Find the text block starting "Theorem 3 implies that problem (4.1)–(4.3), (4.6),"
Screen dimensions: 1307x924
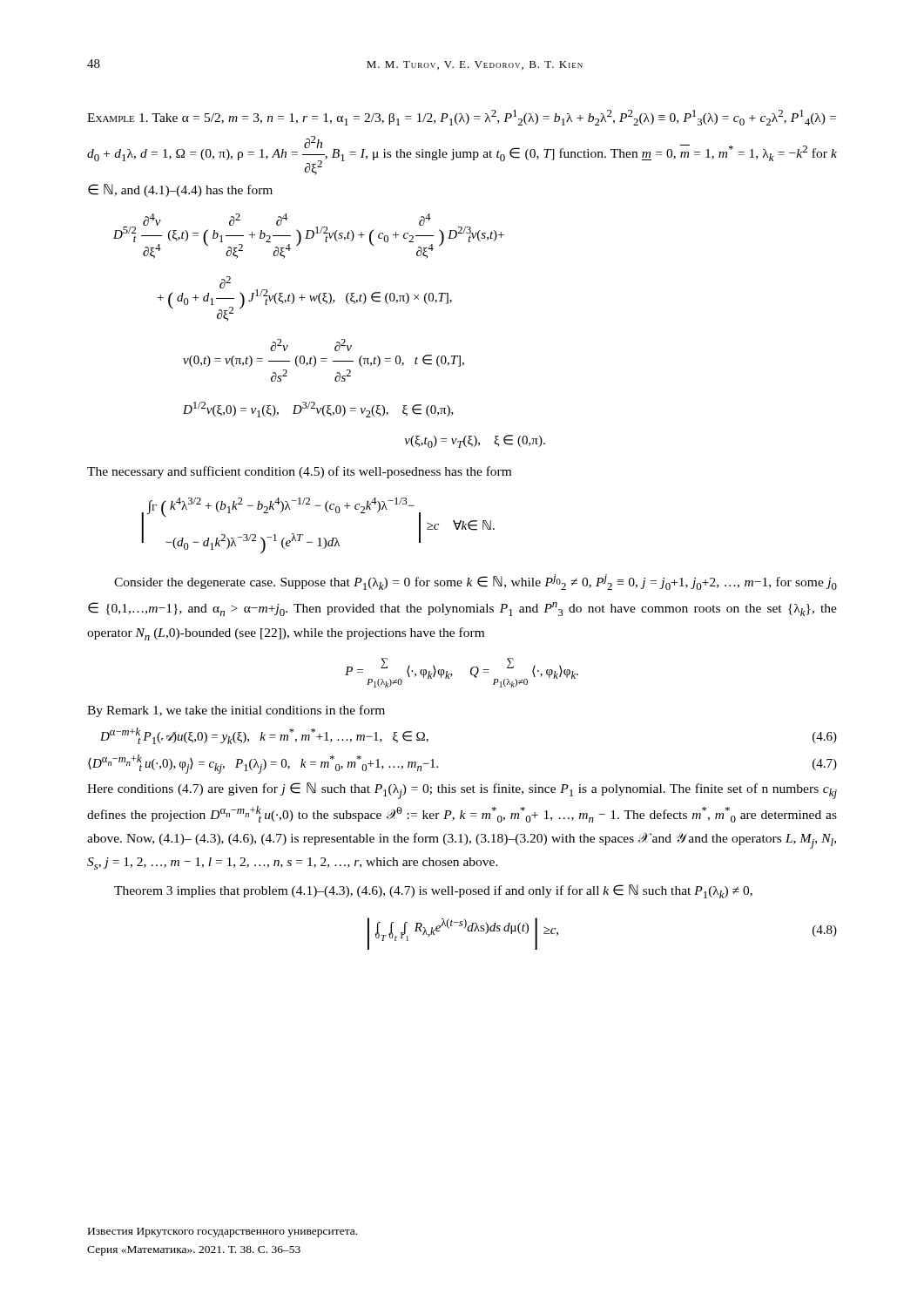(x=462, y=892)
